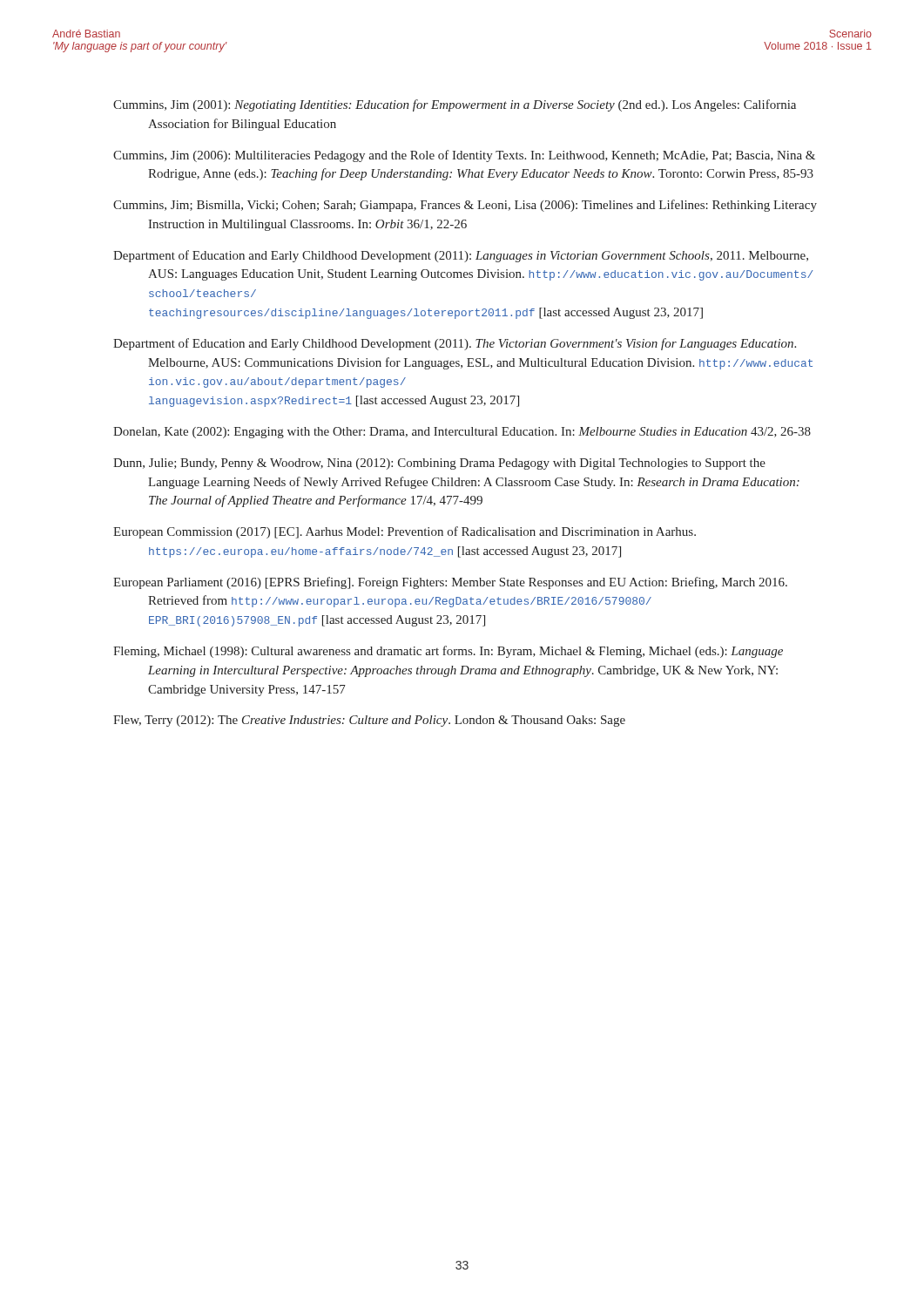924x1307 pixels.
Task: Select the list item with the text "Fleming, Michael (1998):"
Action: point(448,670)
